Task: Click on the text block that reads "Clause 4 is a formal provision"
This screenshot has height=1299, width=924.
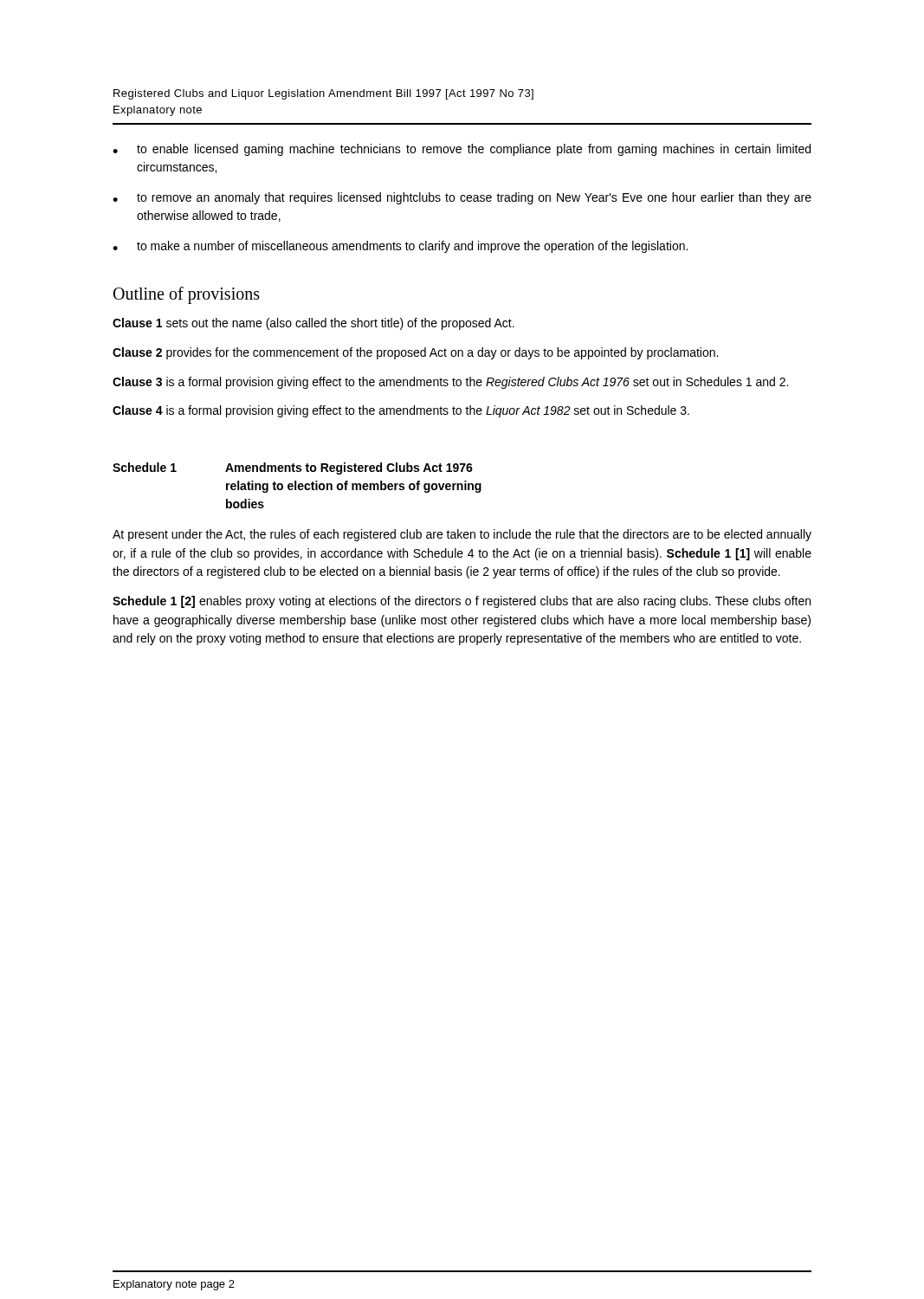Action: point(401,411)
